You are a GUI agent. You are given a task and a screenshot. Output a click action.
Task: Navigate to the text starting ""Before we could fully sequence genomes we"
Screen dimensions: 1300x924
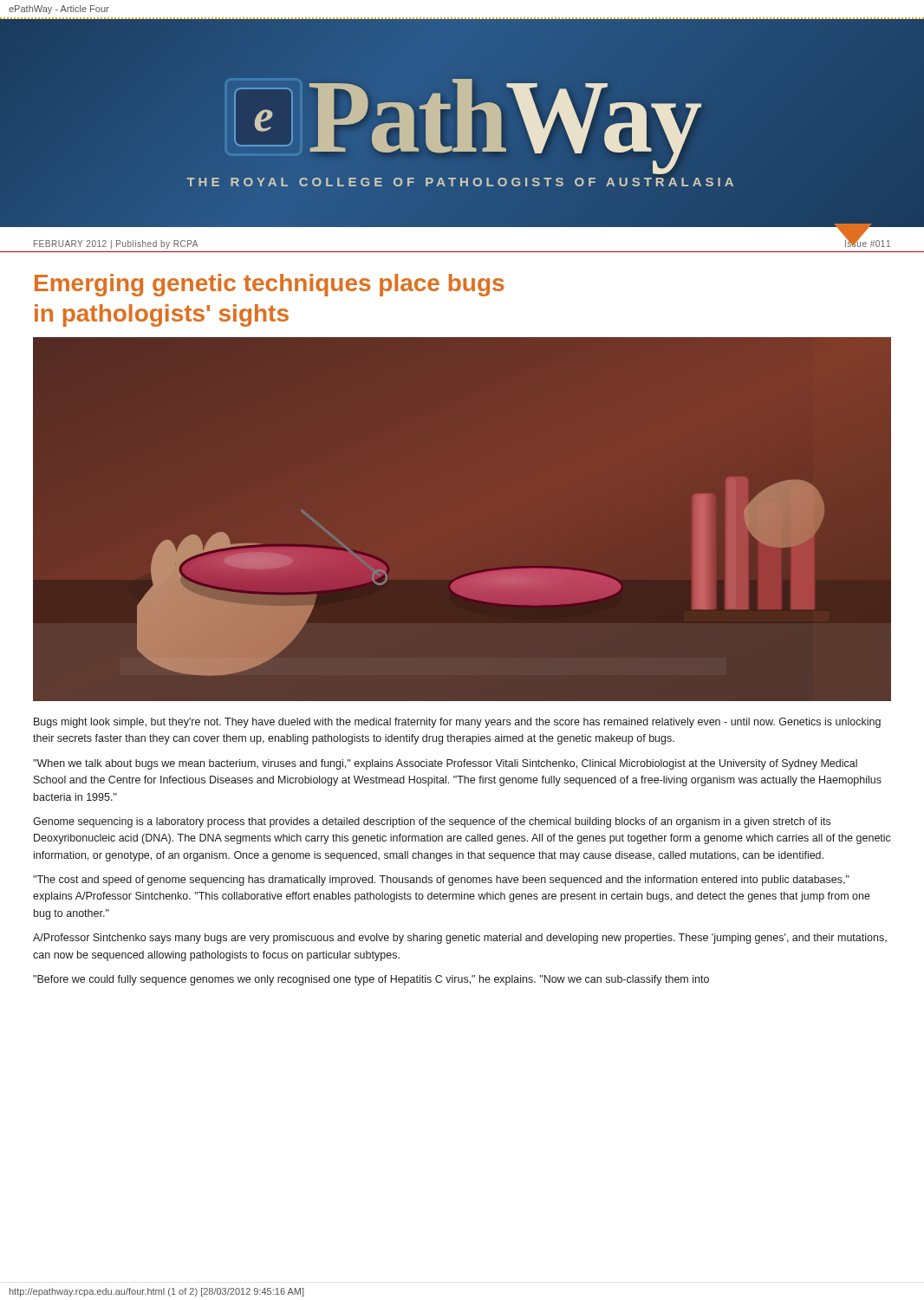pyautogui.click(x=371, y=979)
